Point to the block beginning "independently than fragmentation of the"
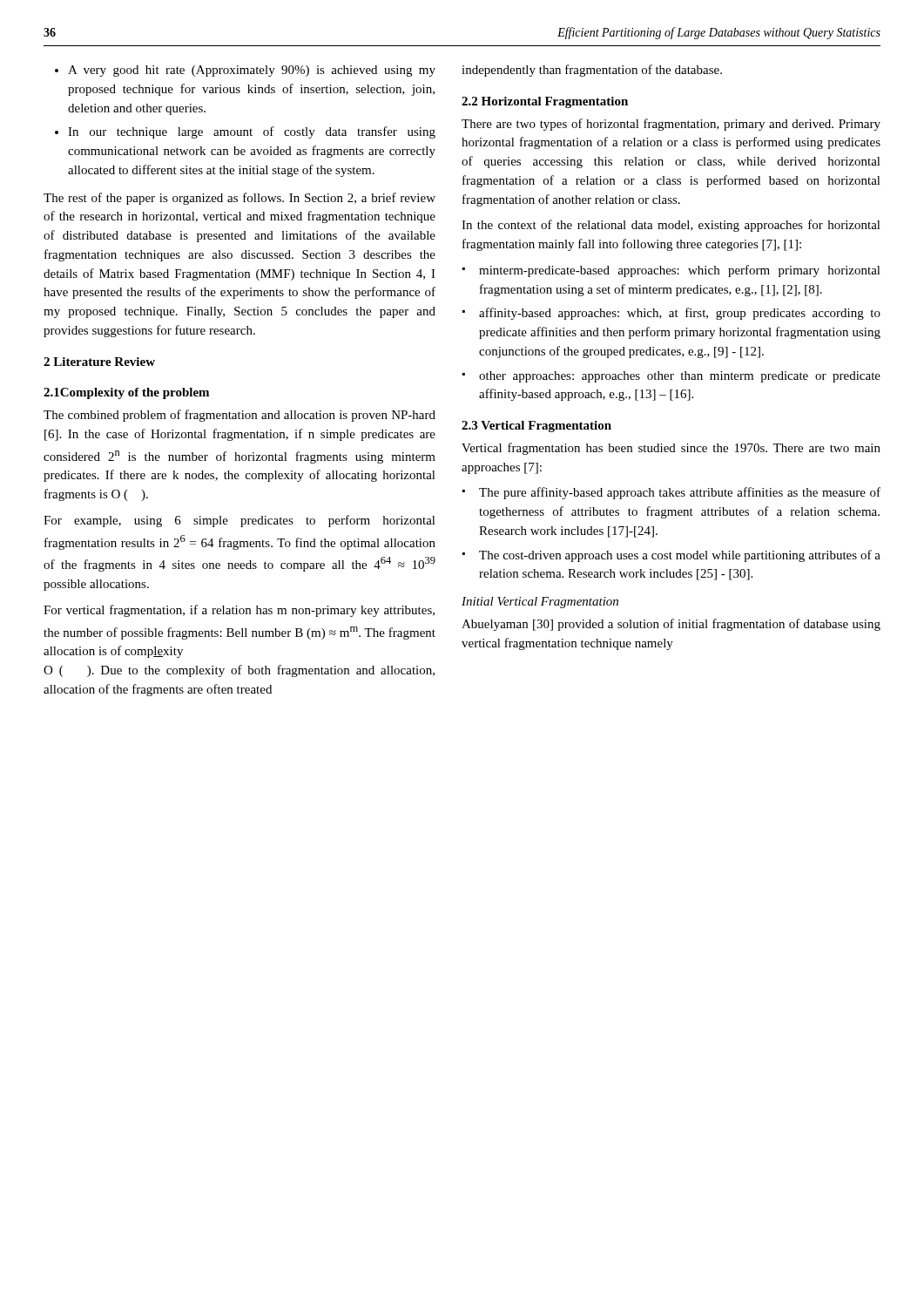The image size is (924, 1307). (x=592, y=70)
